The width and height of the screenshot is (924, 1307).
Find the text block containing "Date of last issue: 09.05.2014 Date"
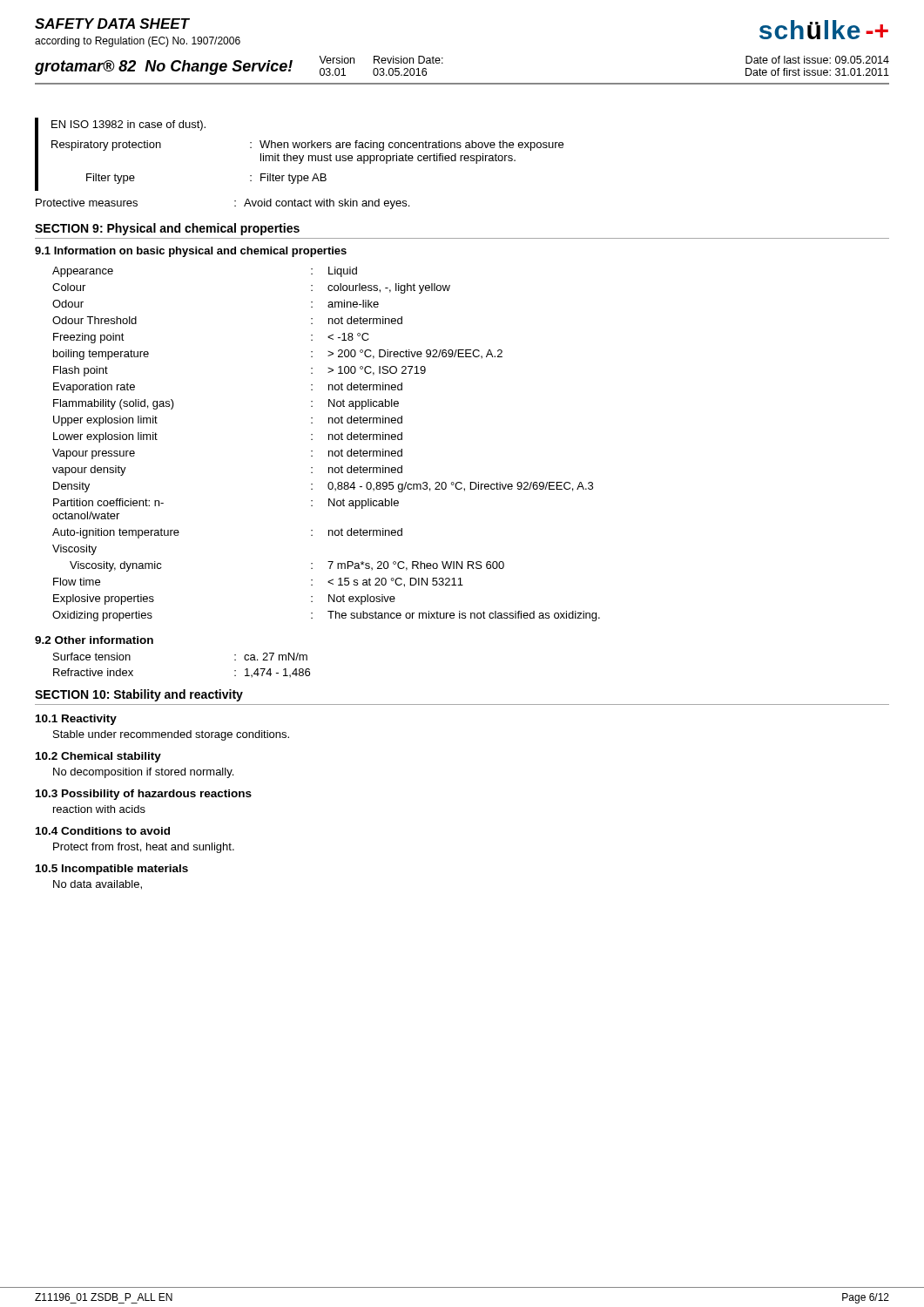(x=817, y=66)
